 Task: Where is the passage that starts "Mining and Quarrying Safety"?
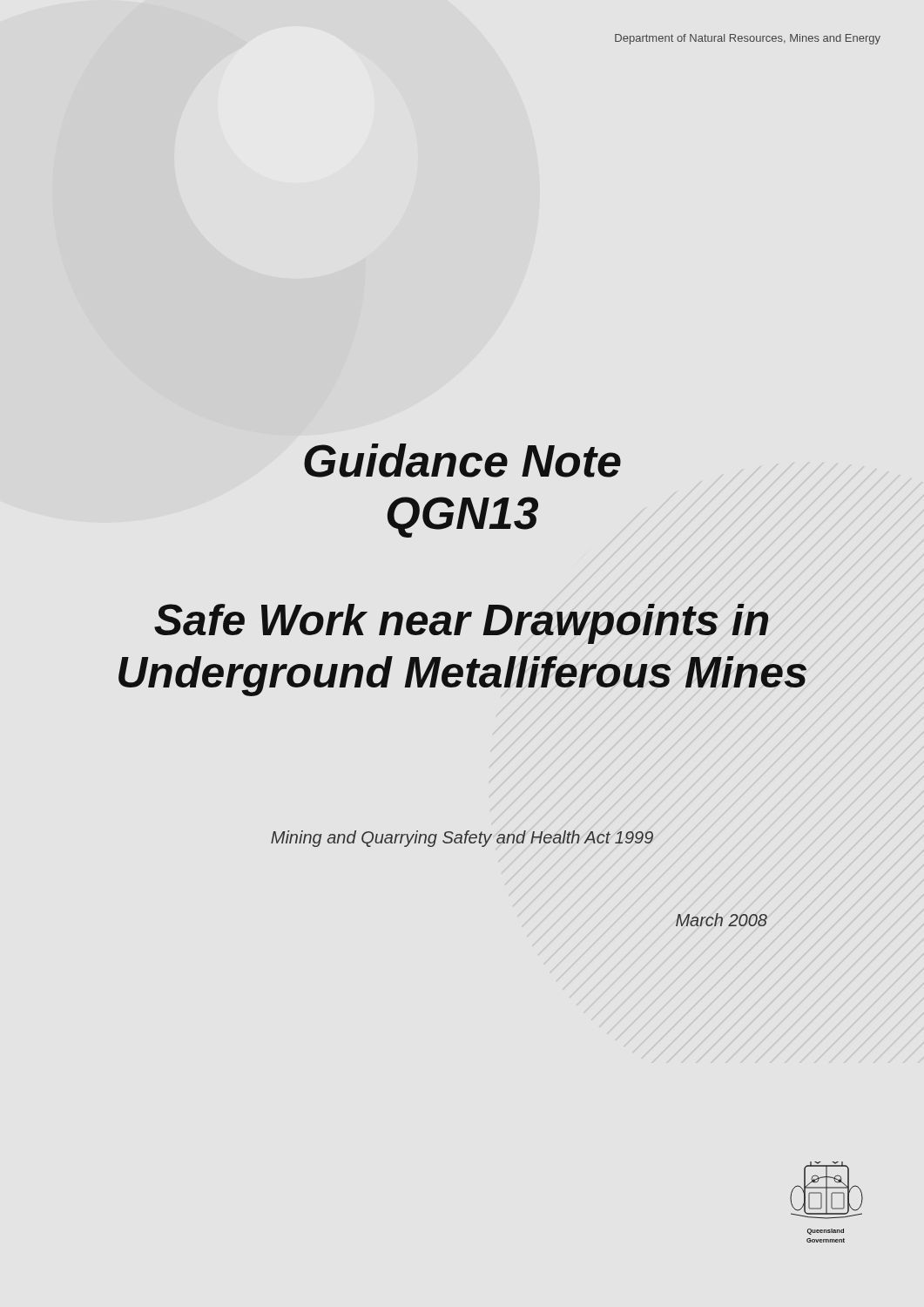point(462,838)
